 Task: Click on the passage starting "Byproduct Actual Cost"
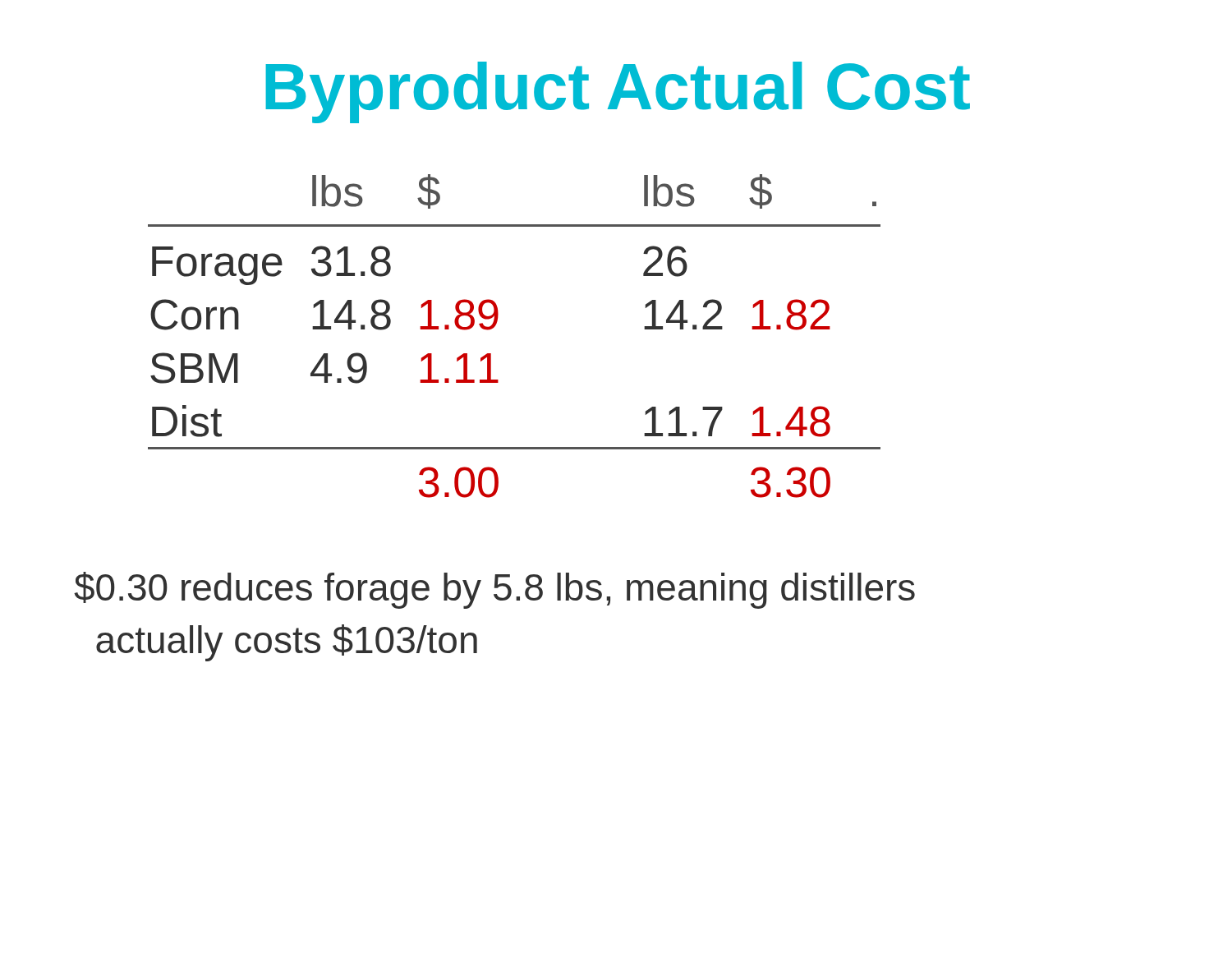pyautogui.click(x=616, y=87)
